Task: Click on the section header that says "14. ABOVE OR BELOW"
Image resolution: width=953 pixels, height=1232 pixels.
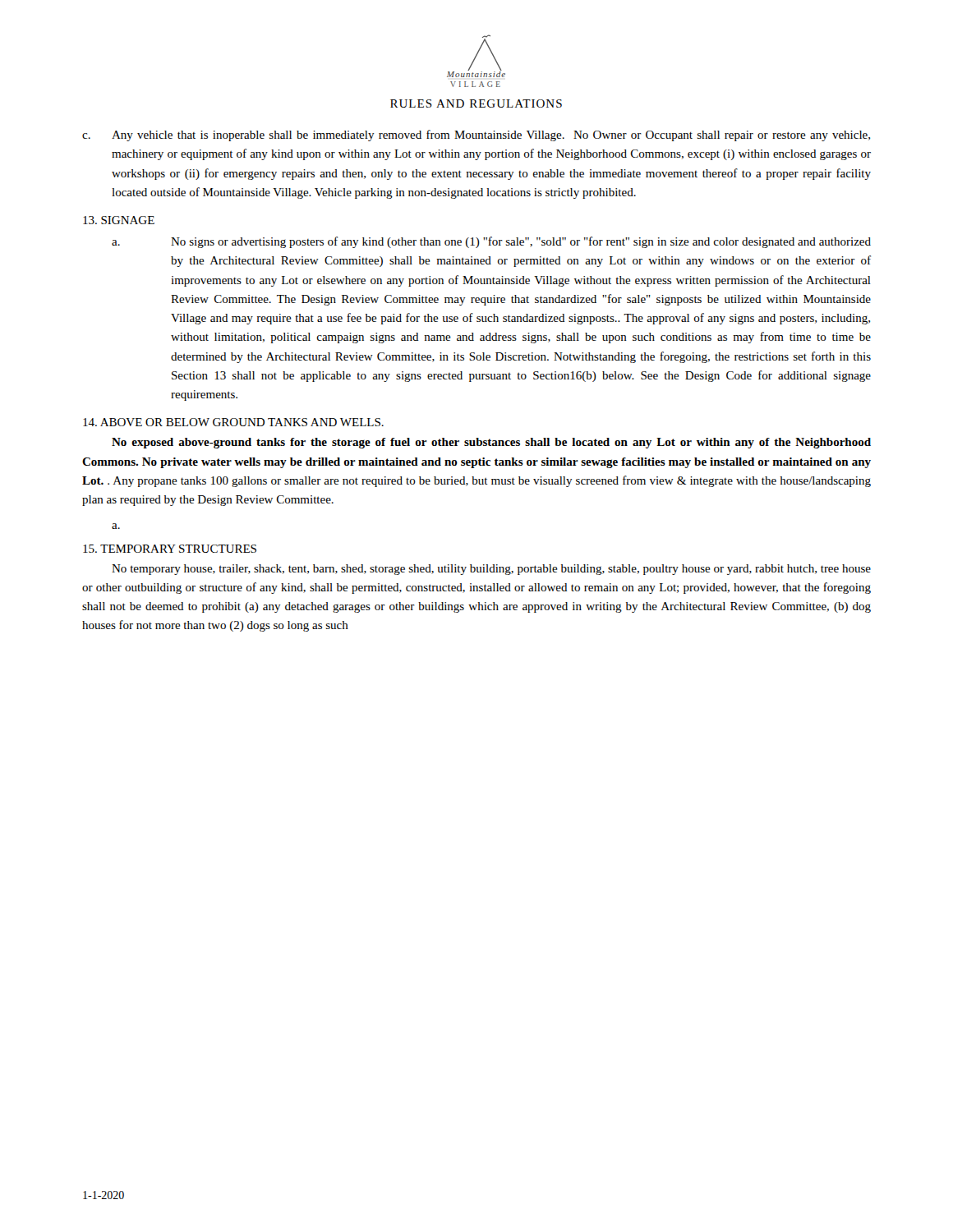Action: click(233, 422)
